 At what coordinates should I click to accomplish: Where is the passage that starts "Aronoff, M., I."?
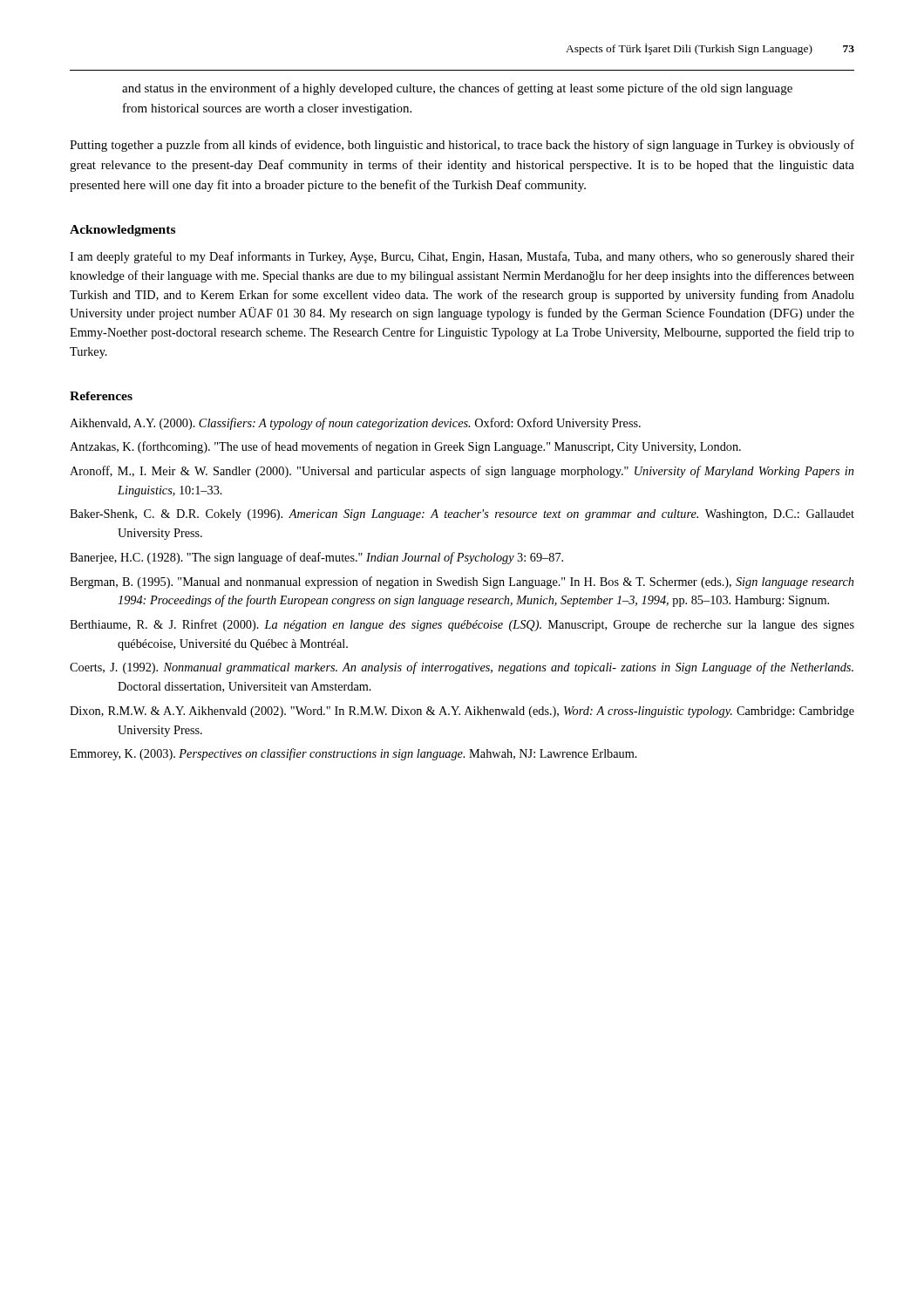pyautogui.click(x=462, y=480)
